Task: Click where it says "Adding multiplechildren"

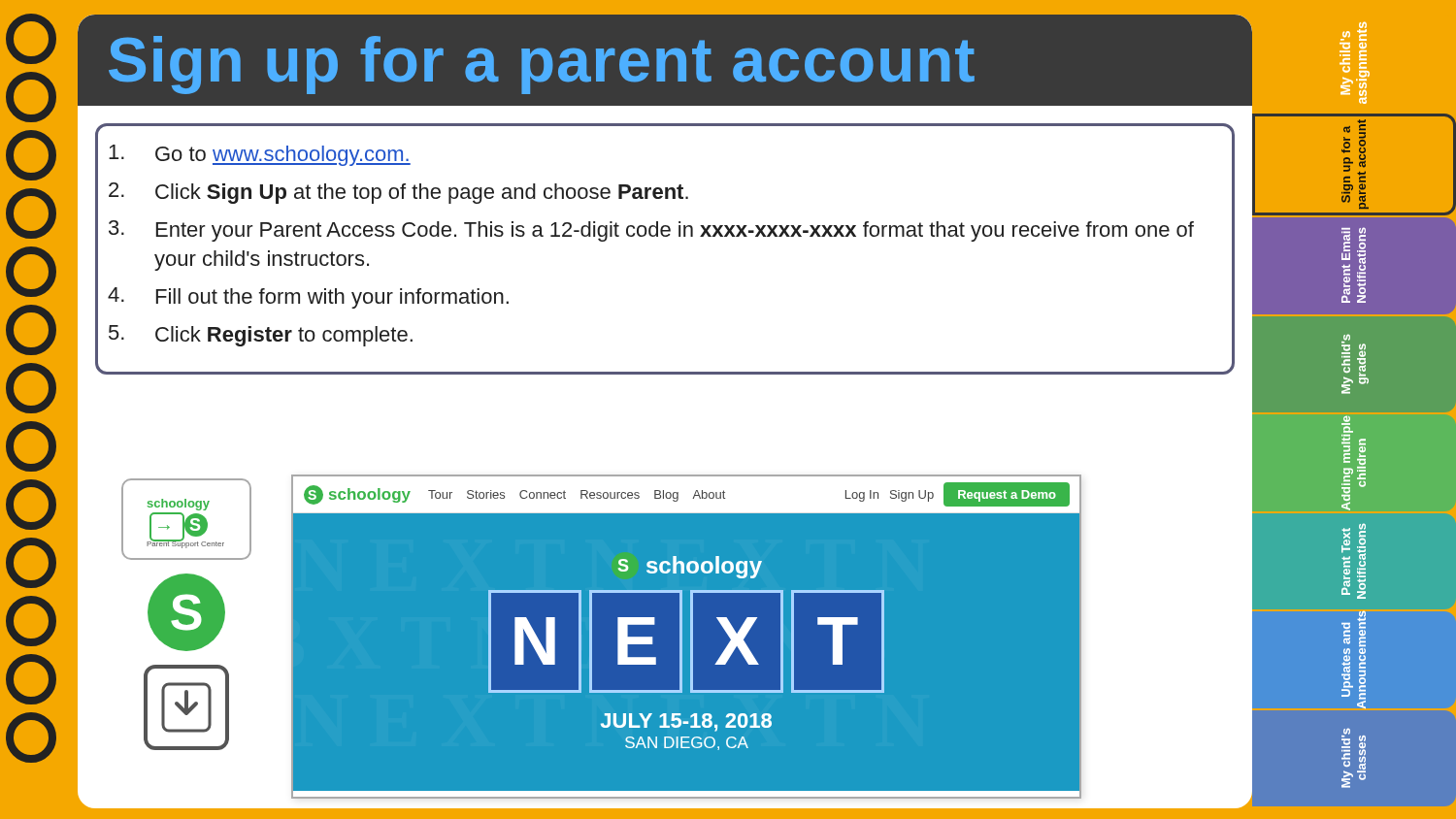Action: (x=1354, y=463)
